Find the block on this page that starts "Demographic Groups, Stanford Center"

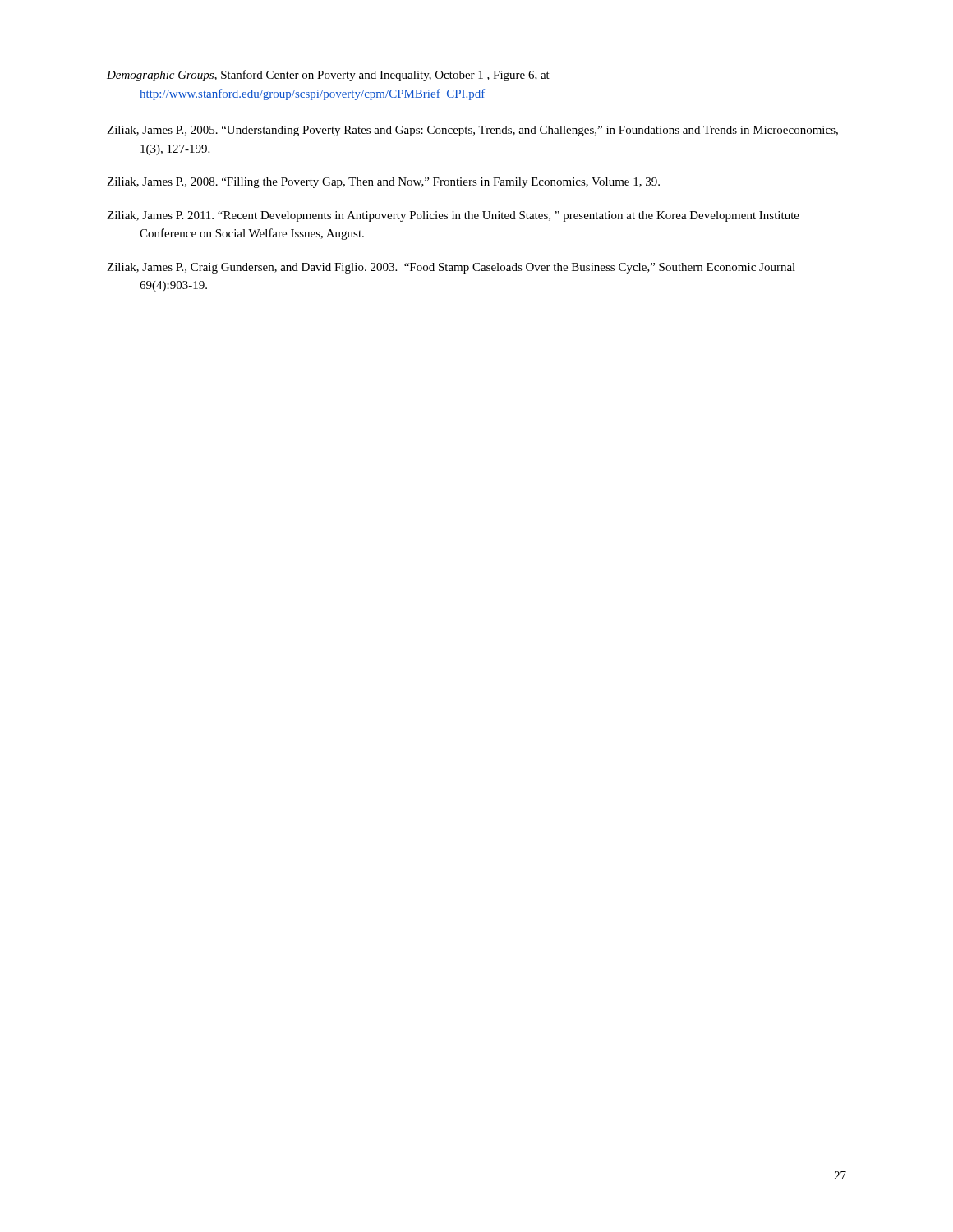click(x=328, y=84)
